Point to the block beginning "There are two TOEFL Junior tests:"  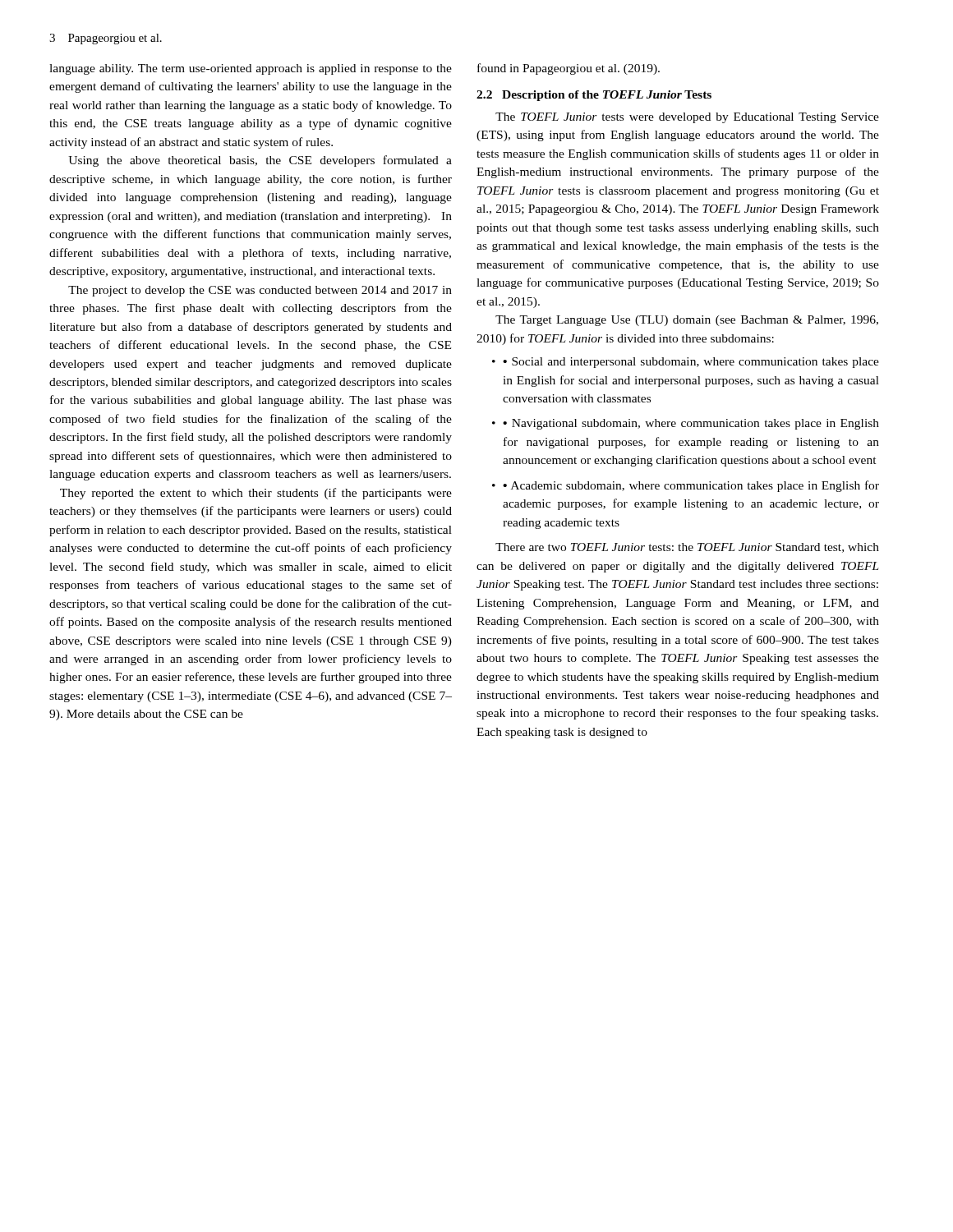click(x=678, y=640)
